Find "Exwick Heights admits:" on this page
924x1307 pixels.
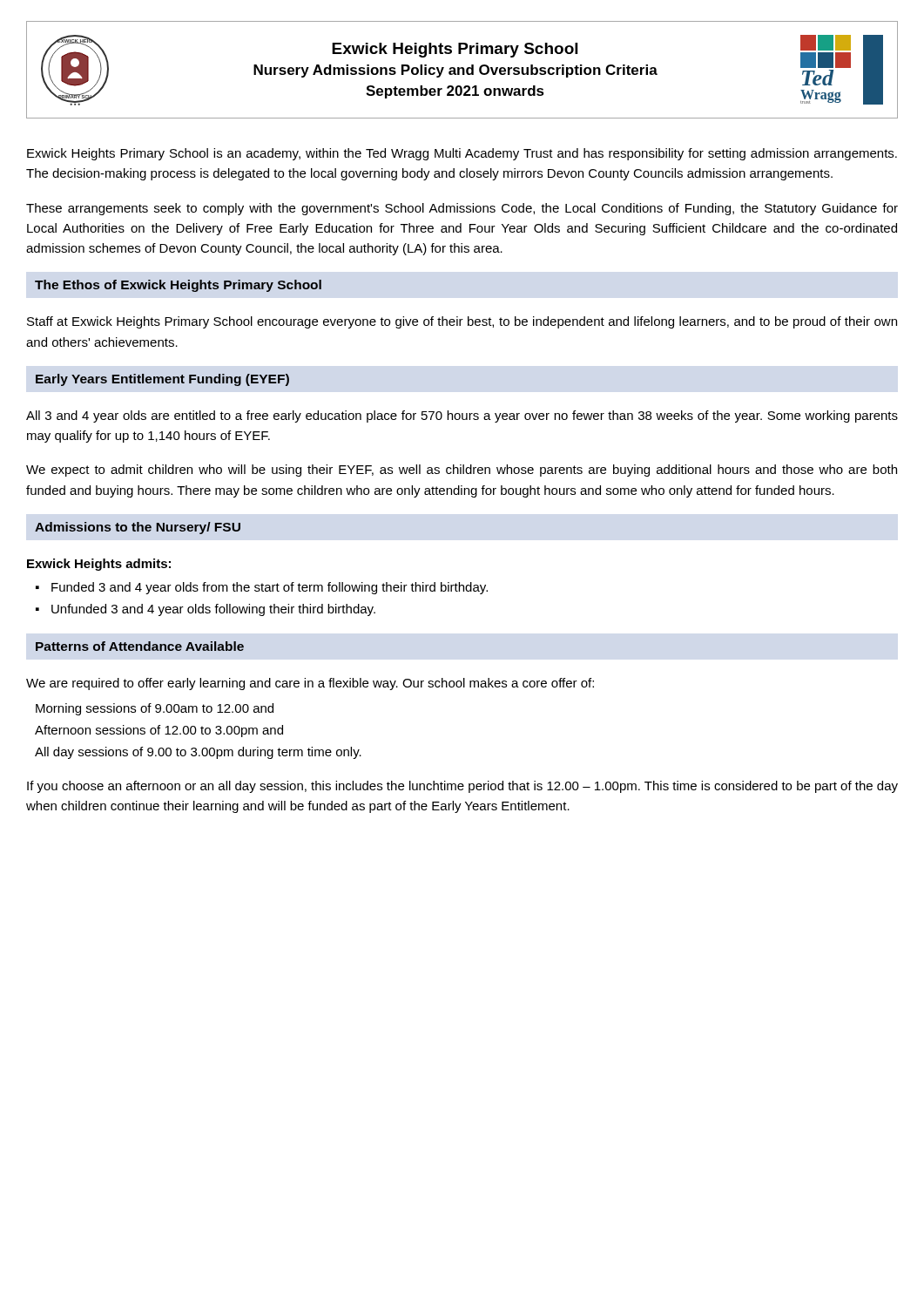pos(99,565)
